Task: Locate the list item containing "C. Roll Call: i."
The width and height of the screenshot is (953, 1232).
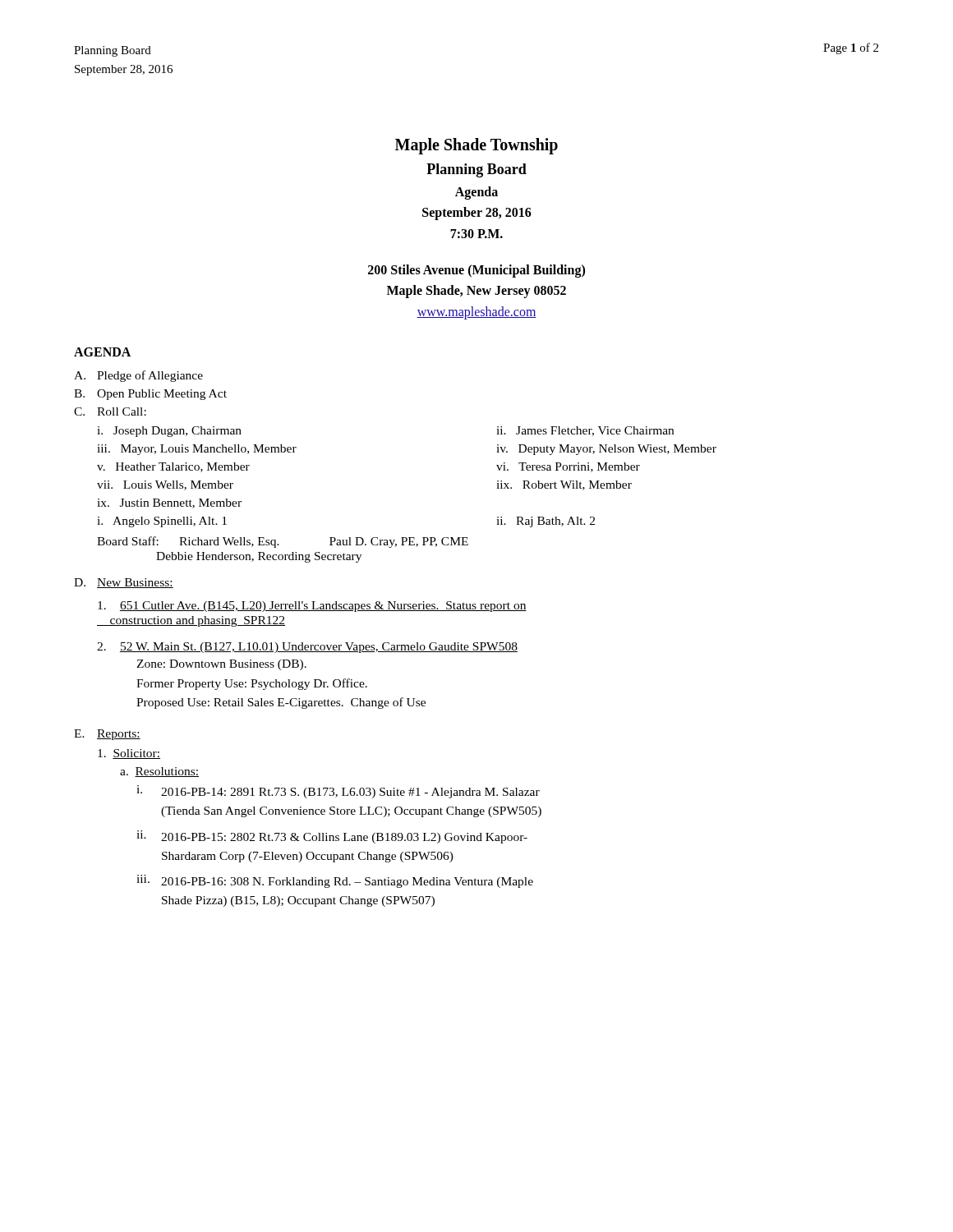Action: (x=110, y=411)
